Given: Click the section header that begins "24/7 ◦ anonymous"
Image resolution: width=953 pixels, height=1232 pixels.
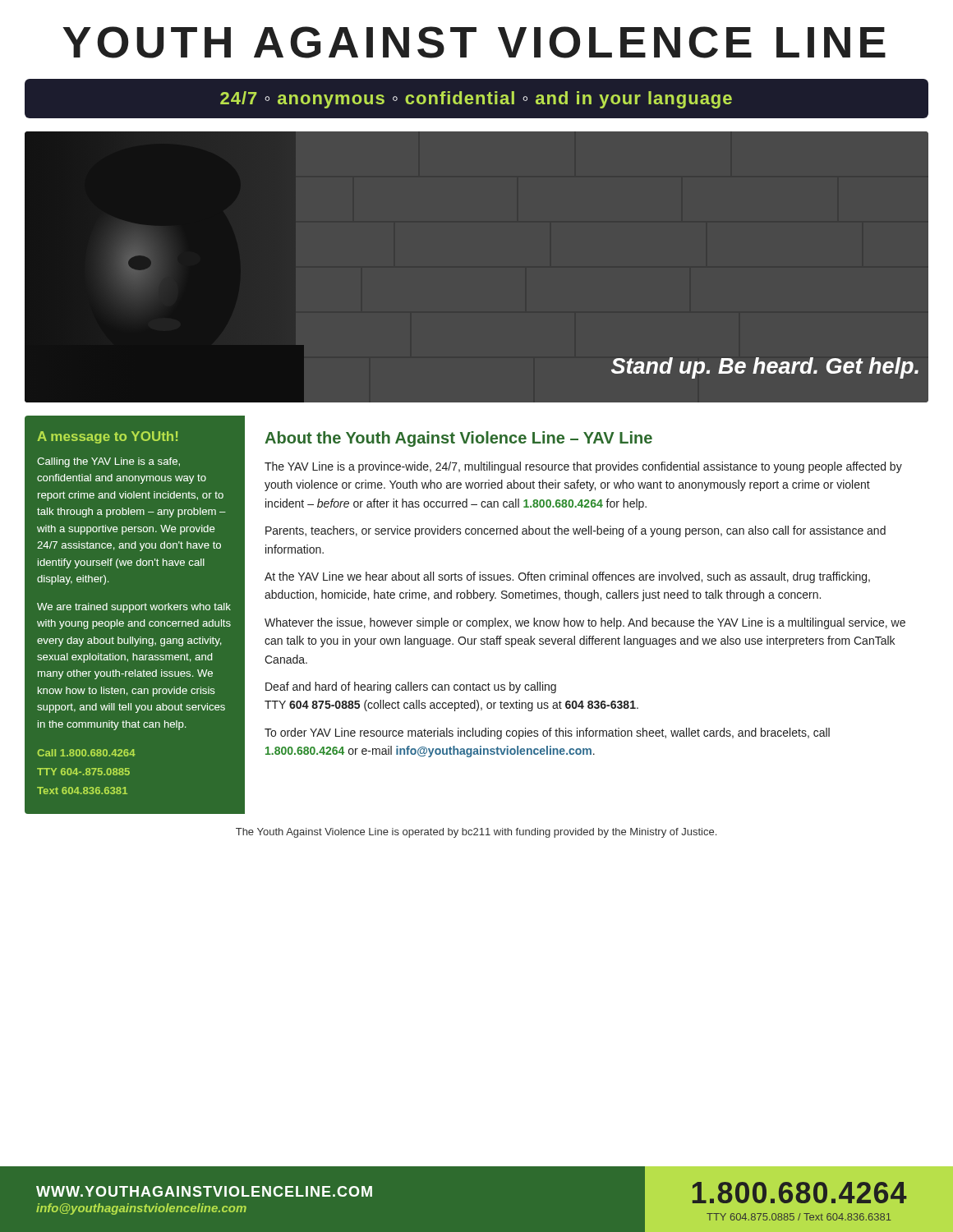Looking at the screenshot, I should [x=476, y=98].
